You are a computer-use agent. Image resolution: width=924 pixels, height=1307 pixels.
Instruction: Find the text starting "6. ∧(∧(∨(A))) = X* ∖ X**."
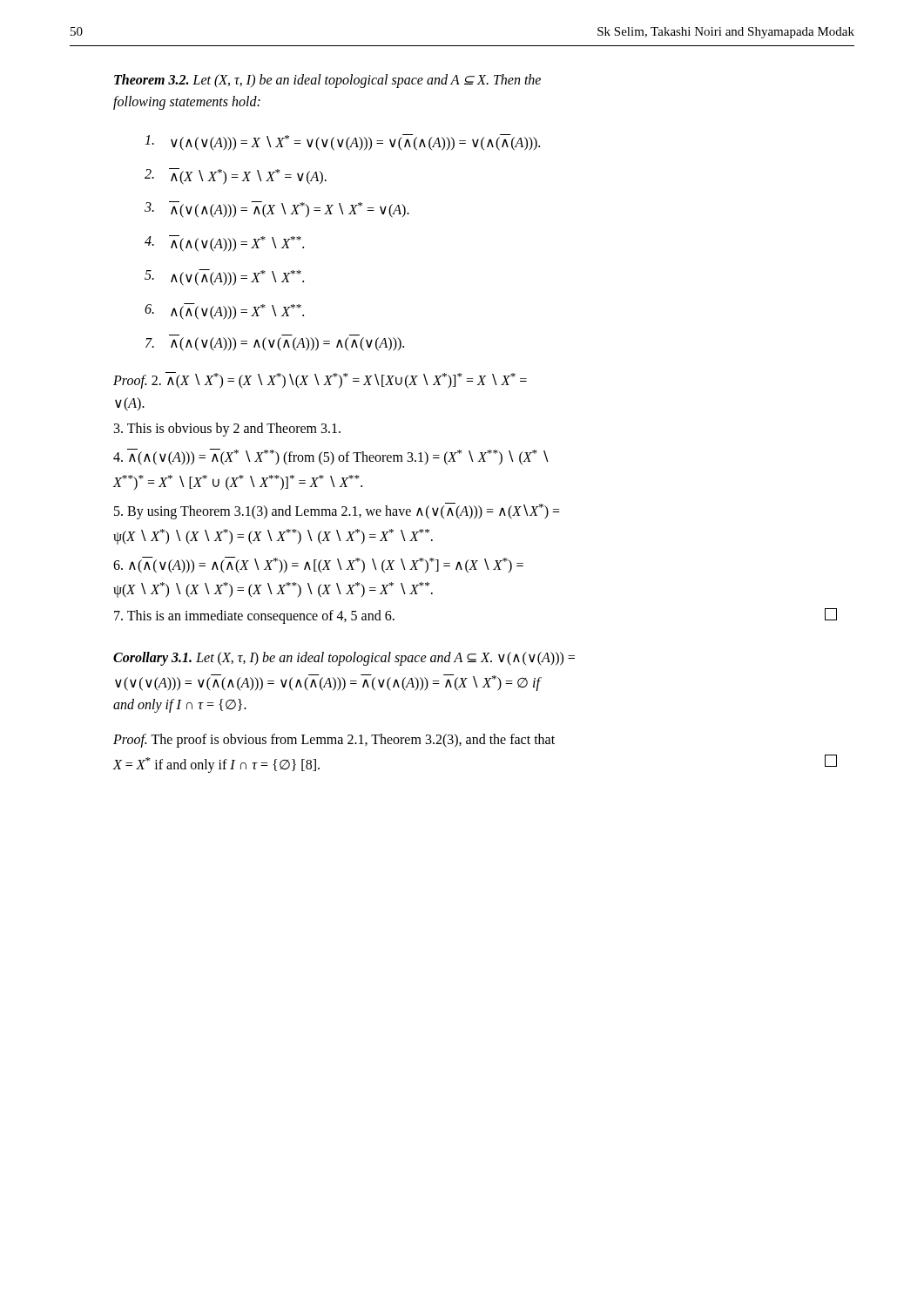point(224,312)
